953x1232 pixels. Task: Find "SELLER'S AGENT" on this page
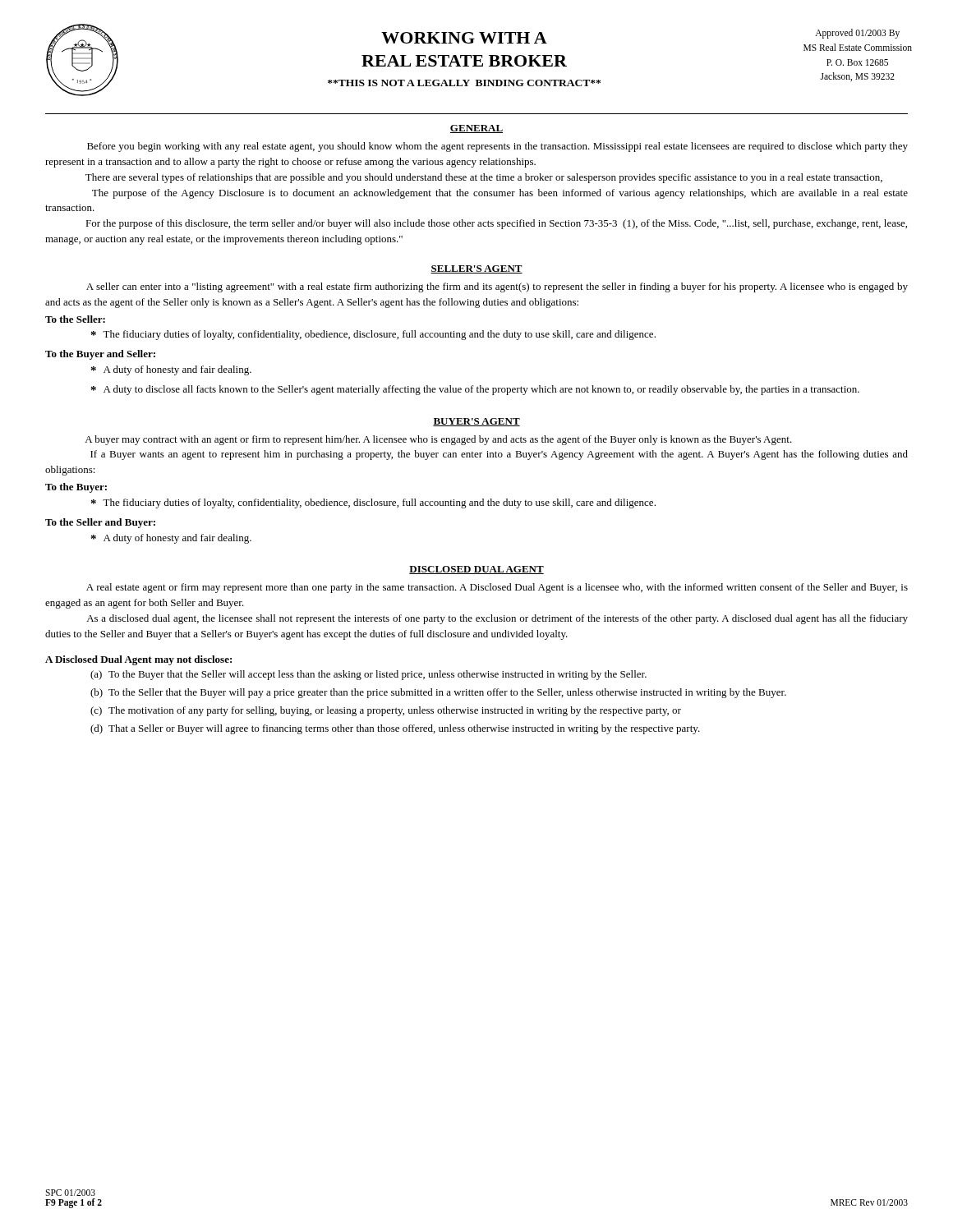[476, 268]
